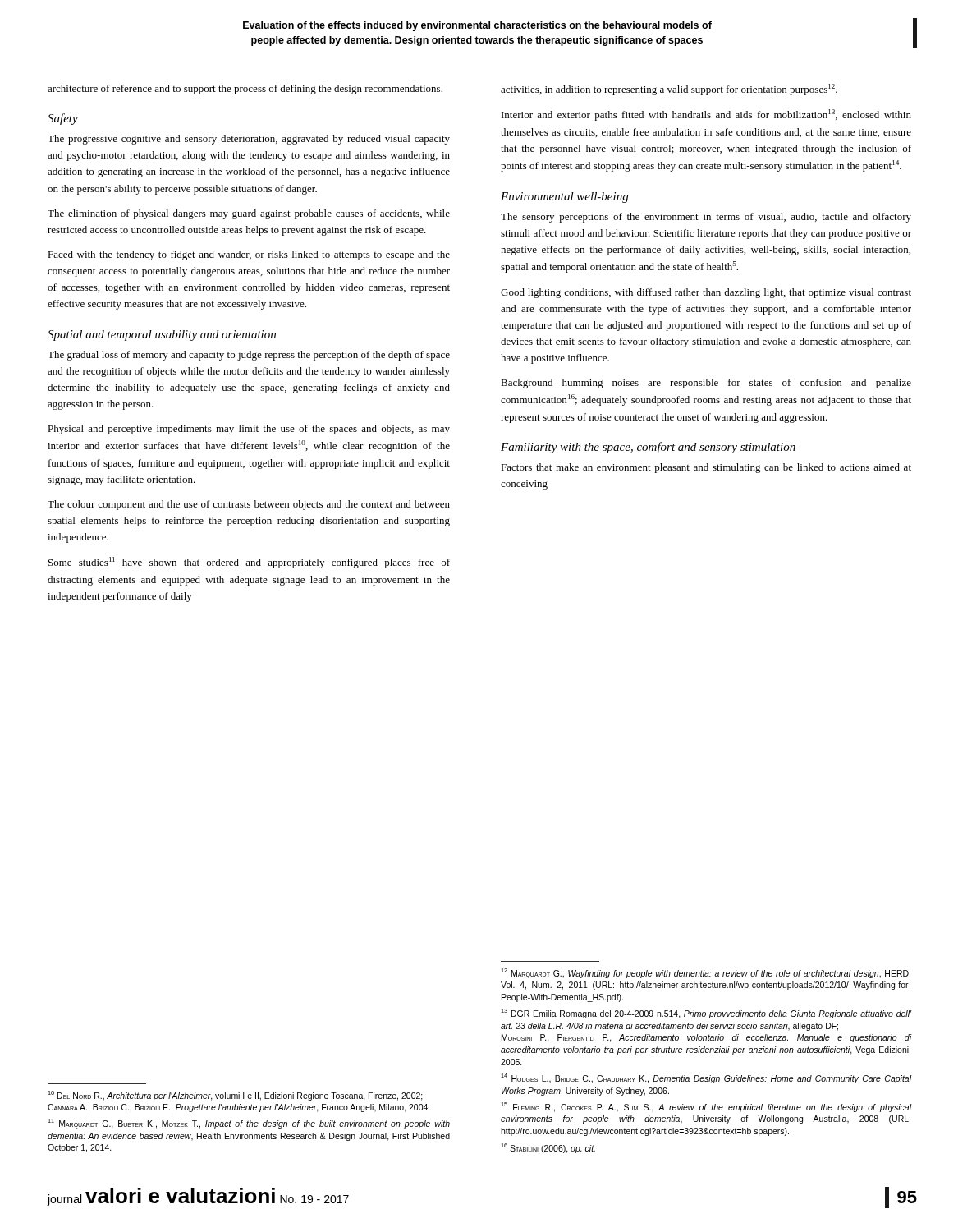Image resolution: width=958 pixels, height=1232 pixels.
Task: Click the passage that begins "The elimination of physical dangers"
Action: click(249, 221)
